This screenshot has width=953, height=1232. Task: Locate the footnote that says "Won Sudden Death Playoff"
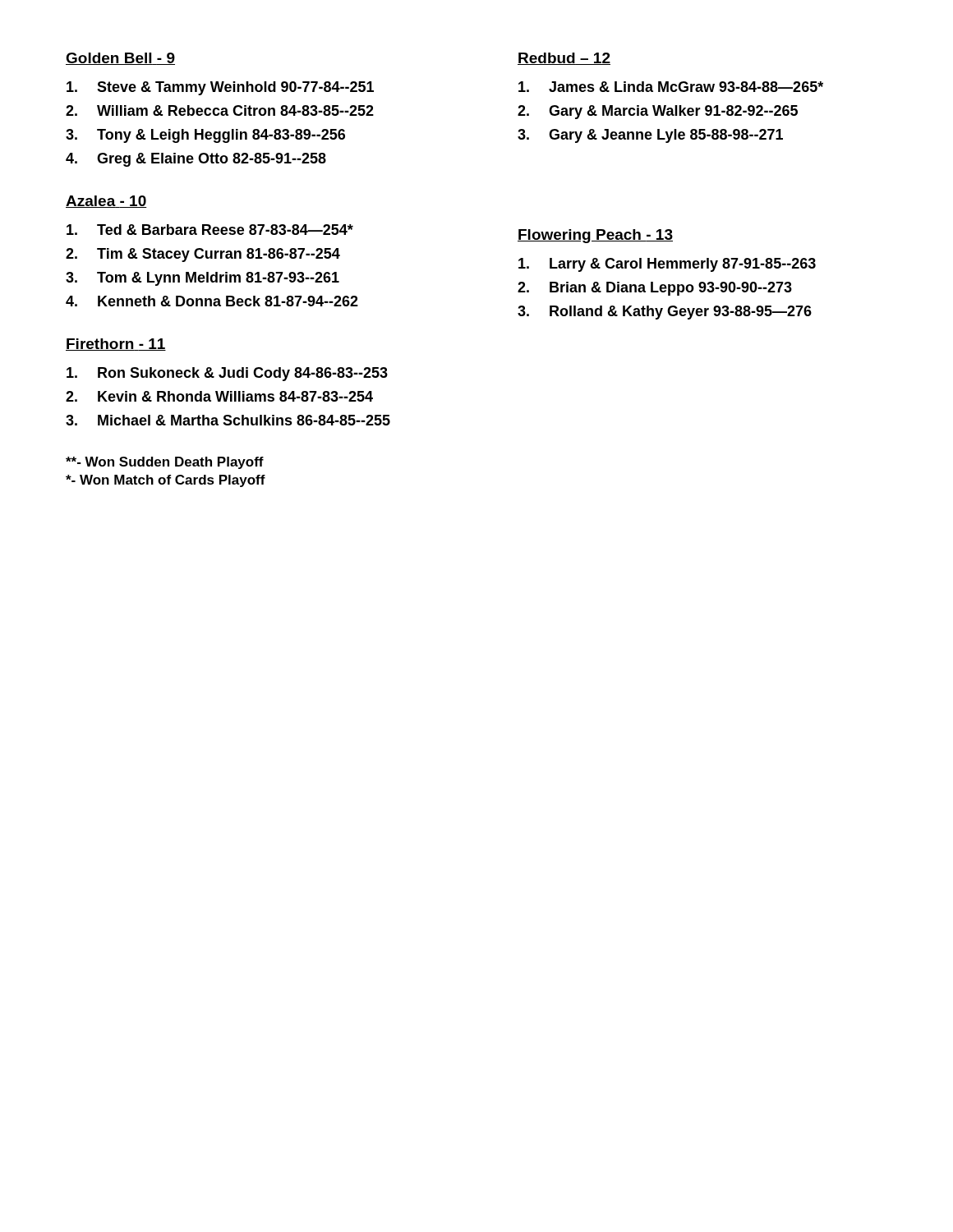coord(165,462)
